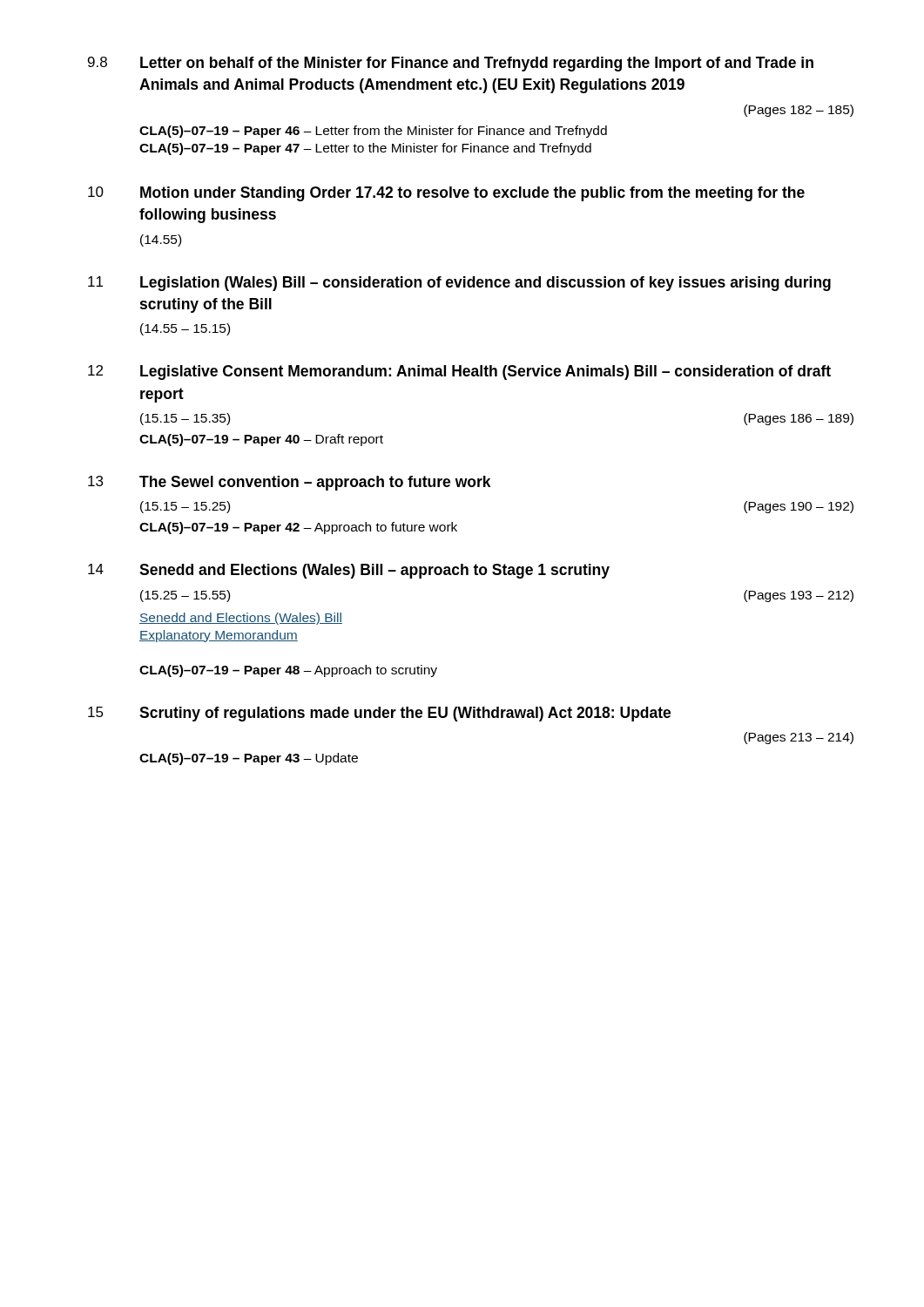Select the list item that says "13 The Sewel convention – approach"

point(289,483)
